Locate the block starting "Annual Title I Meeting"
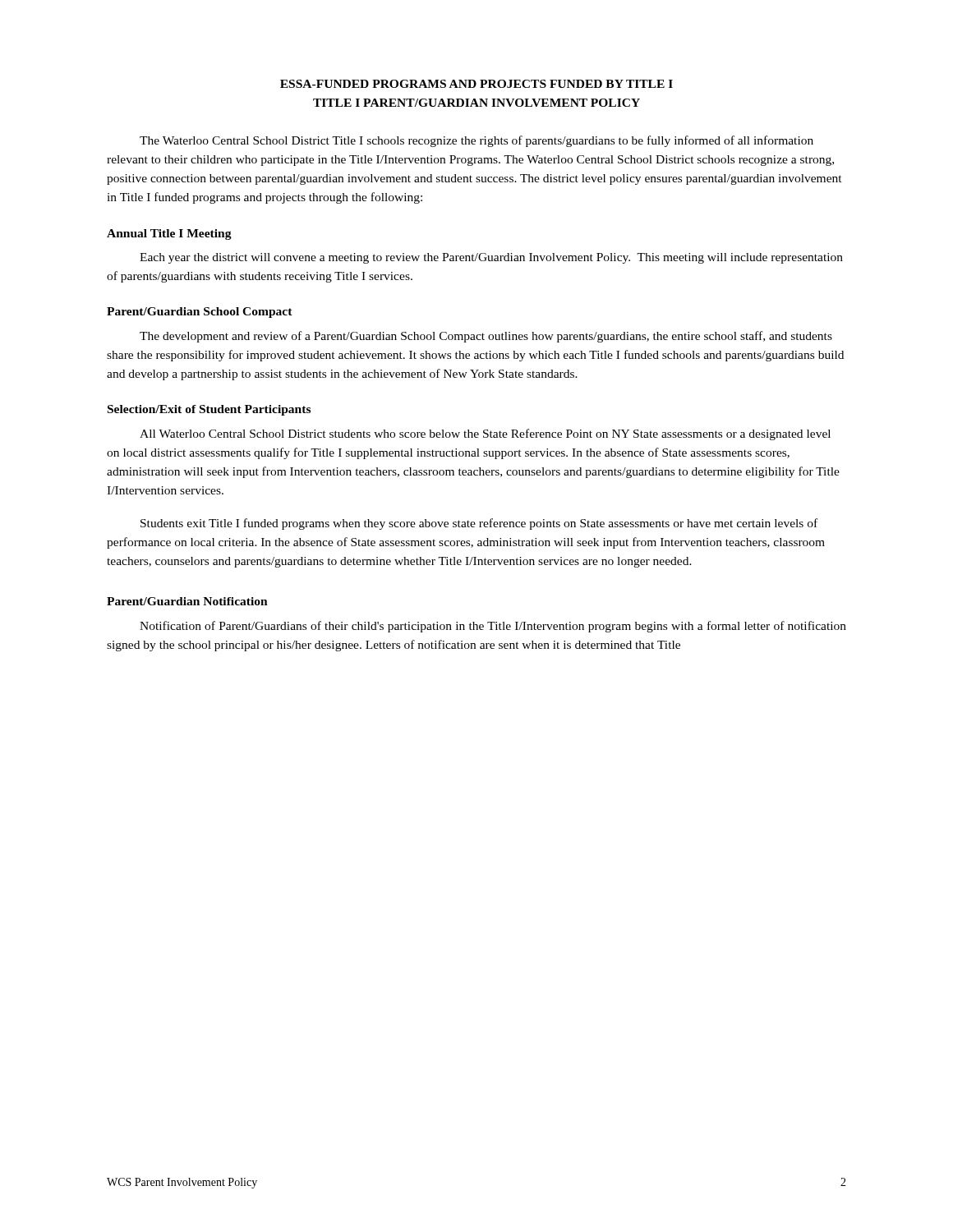The width and height of the screenshot is (953, 1232). tap(169, 232)
